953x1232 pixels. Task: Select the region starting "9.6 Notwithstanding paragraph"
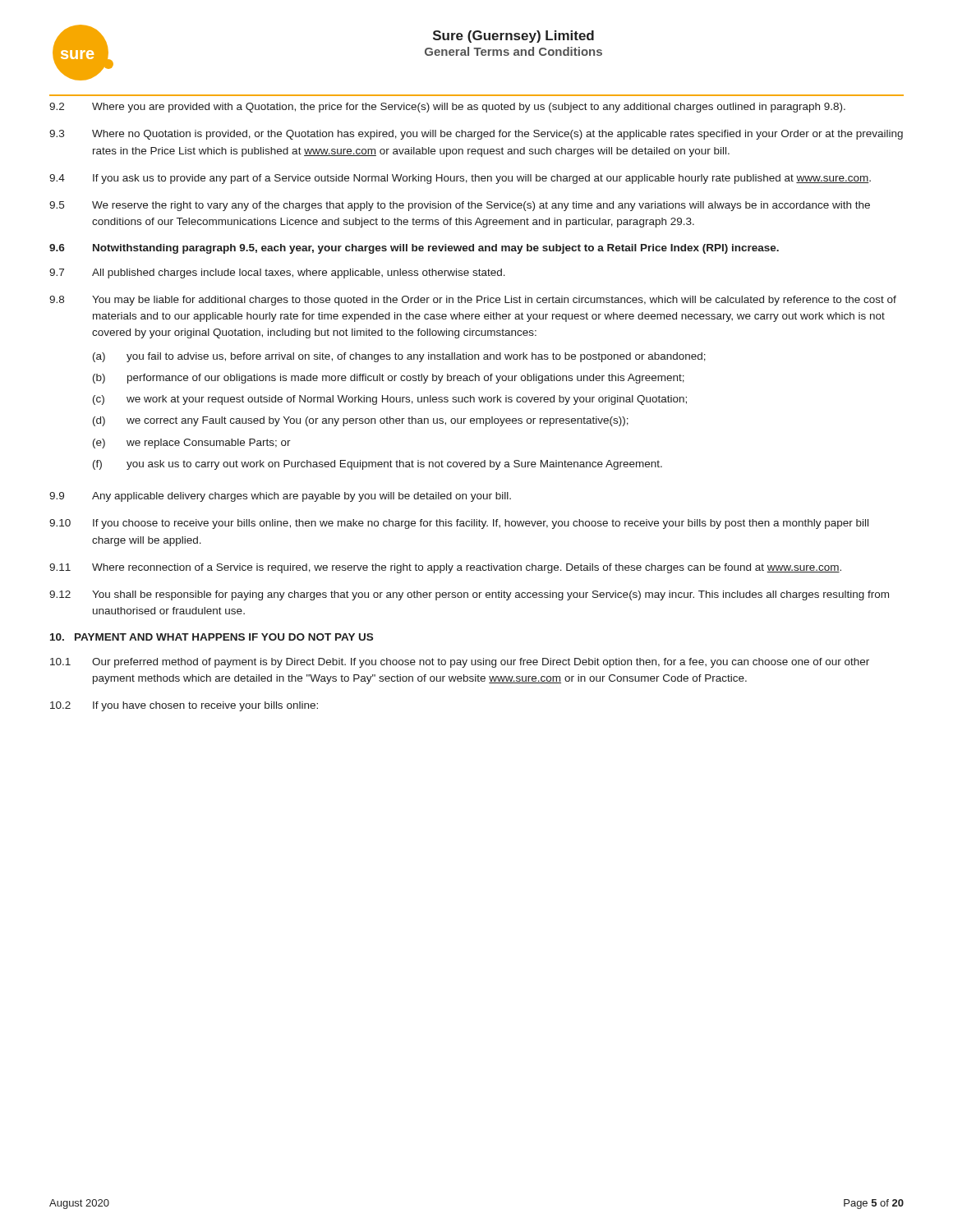476,247
